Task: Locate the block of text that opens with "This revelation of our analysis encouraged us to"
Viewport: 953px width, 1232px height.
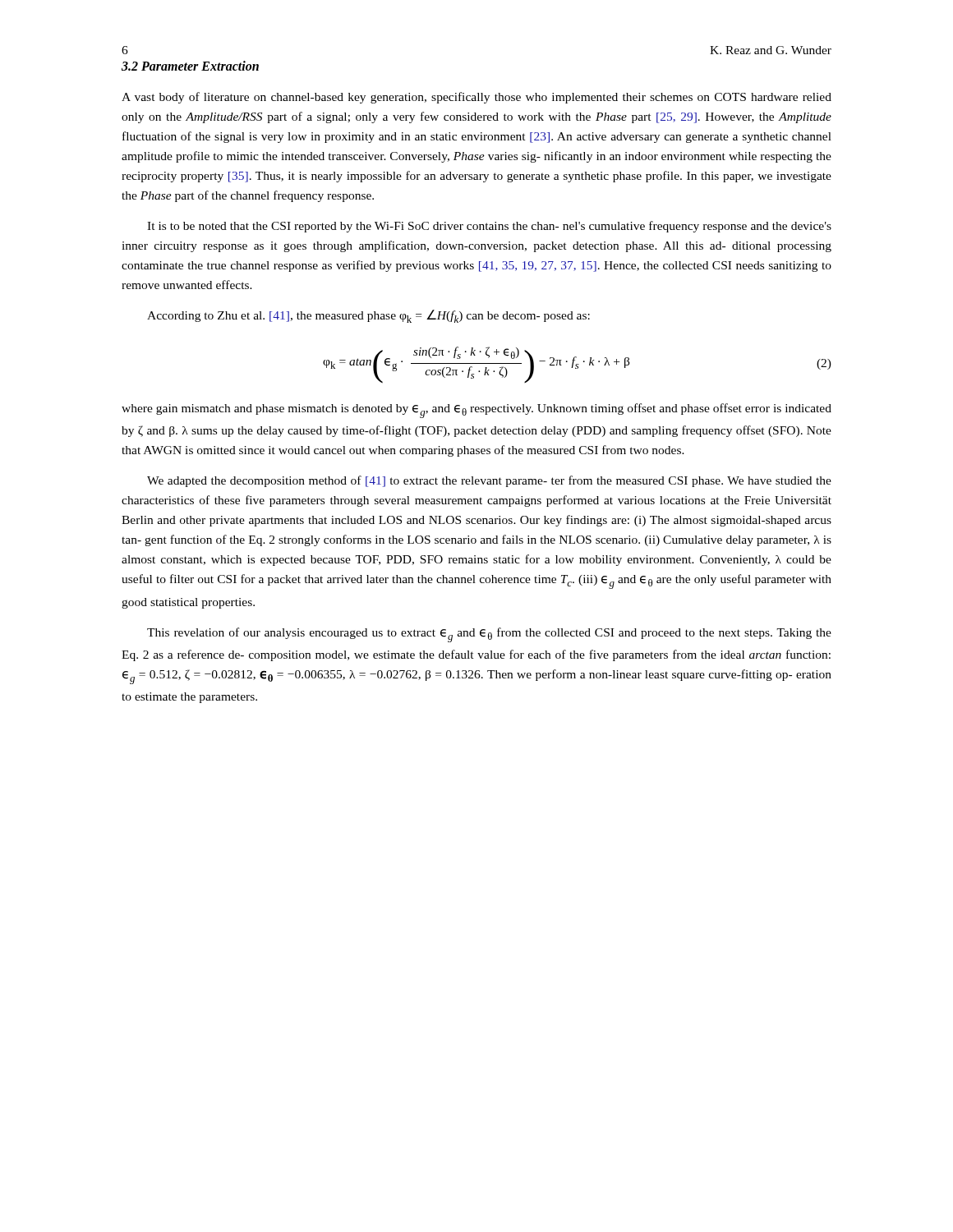Action: pos(476,664)
